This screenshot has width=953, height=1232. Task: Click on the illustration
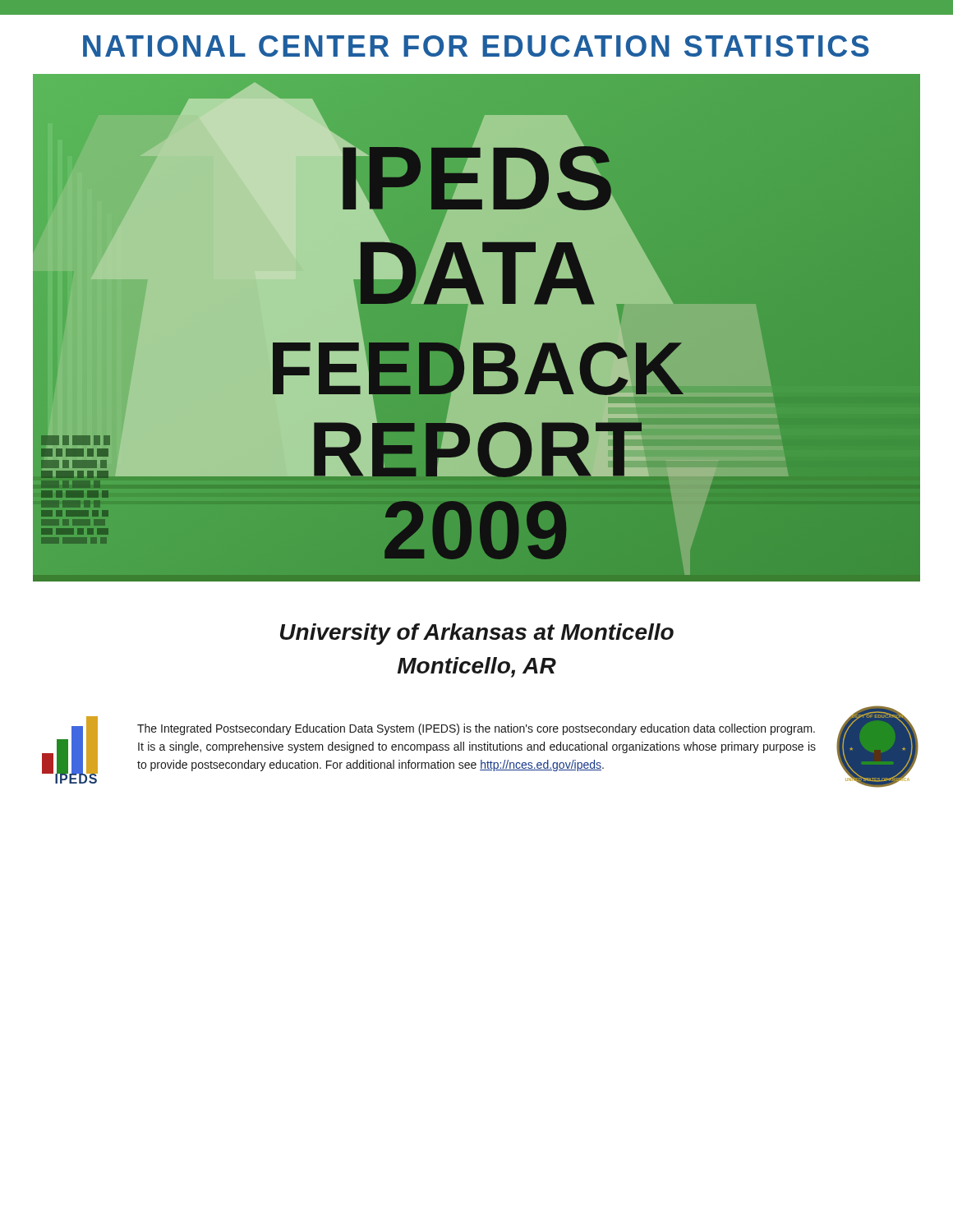(476, 328)
